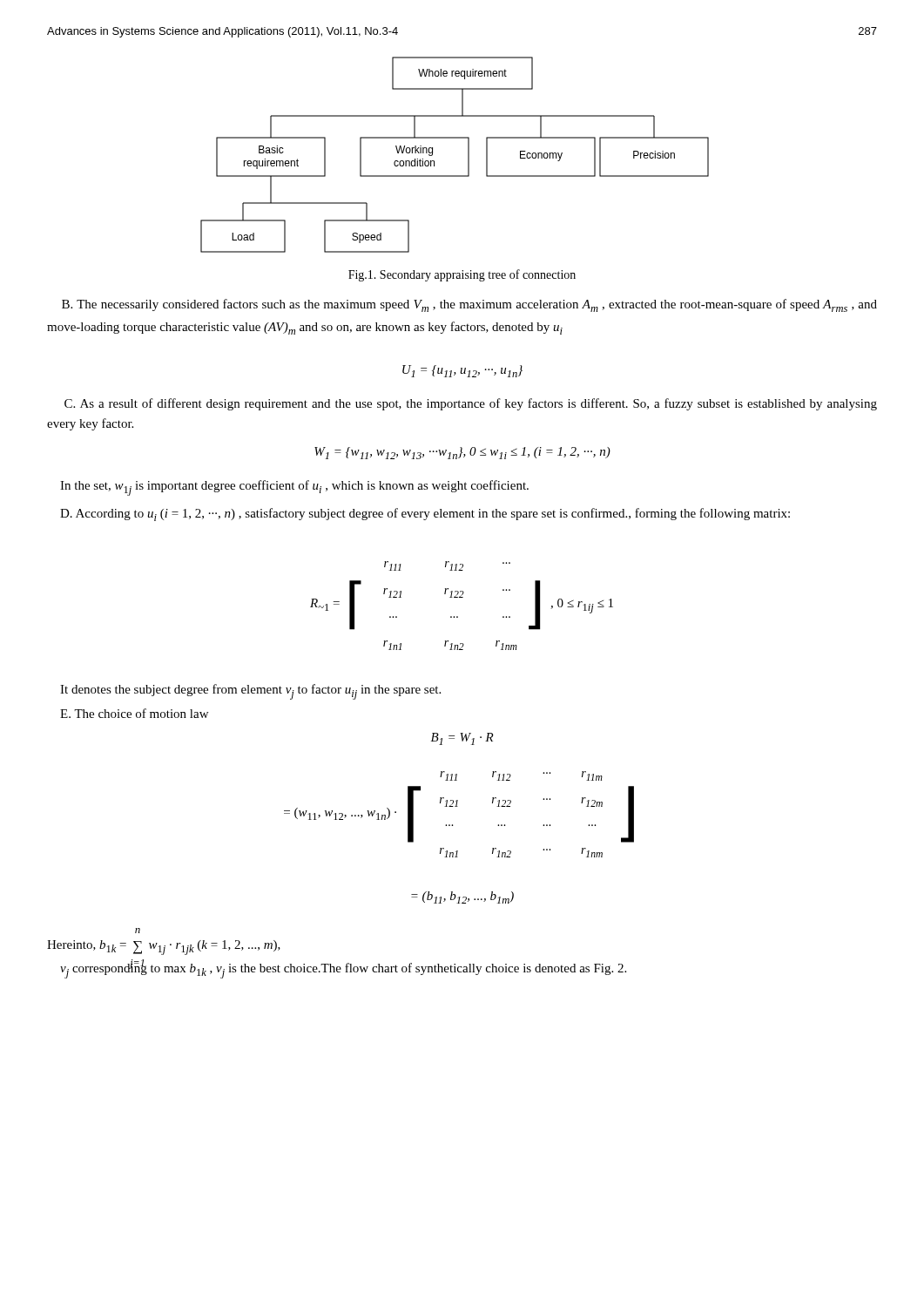The image size is (924, 1307).
Task: Where is the passage that starts "vj corresponding to max b1k ,"?
Action: (337, 970)
